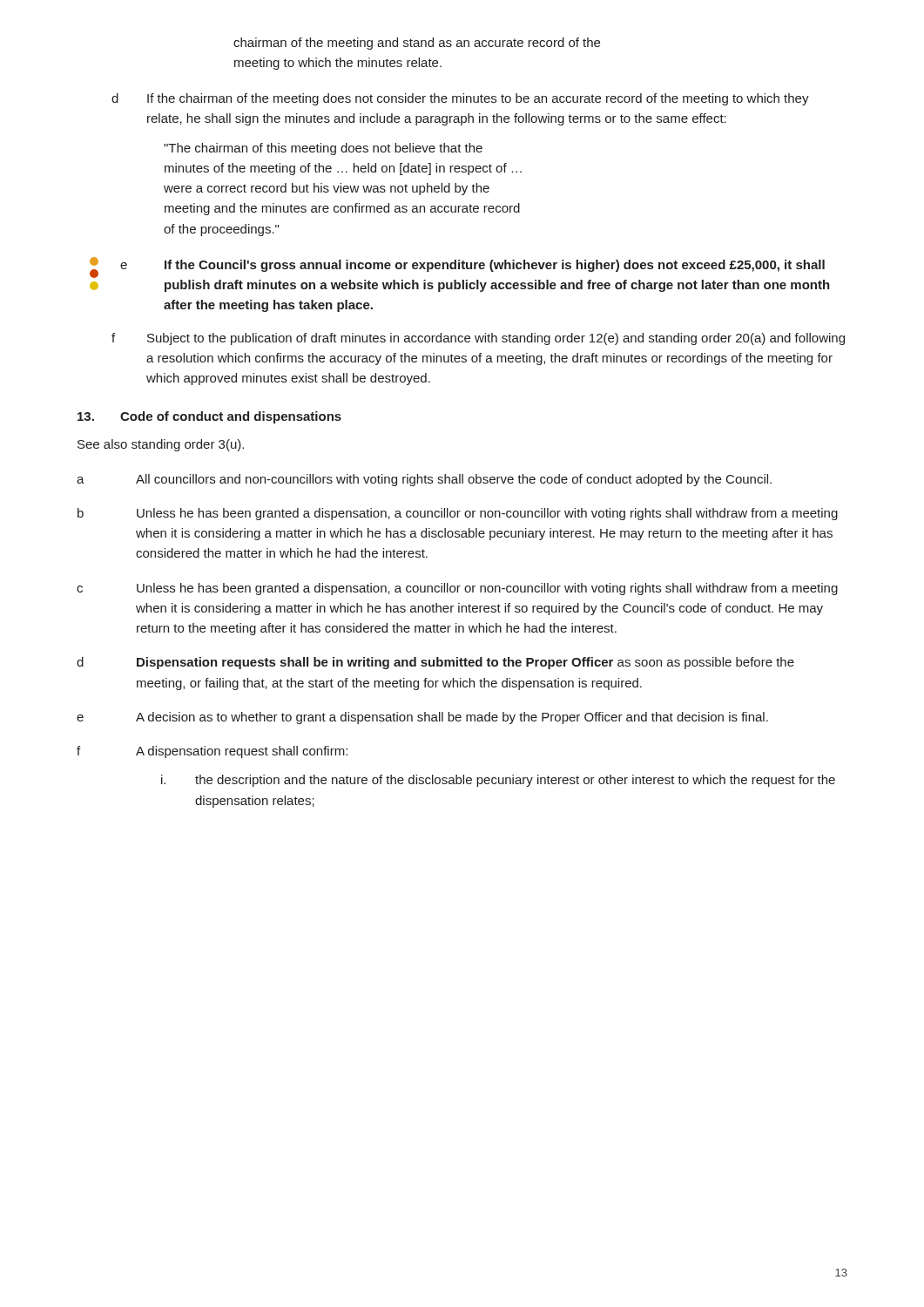Click on the text block that reads "See also standing order"
This screenshot has height=1307, width=924.
pyautogui.click(x=161, y=444)
